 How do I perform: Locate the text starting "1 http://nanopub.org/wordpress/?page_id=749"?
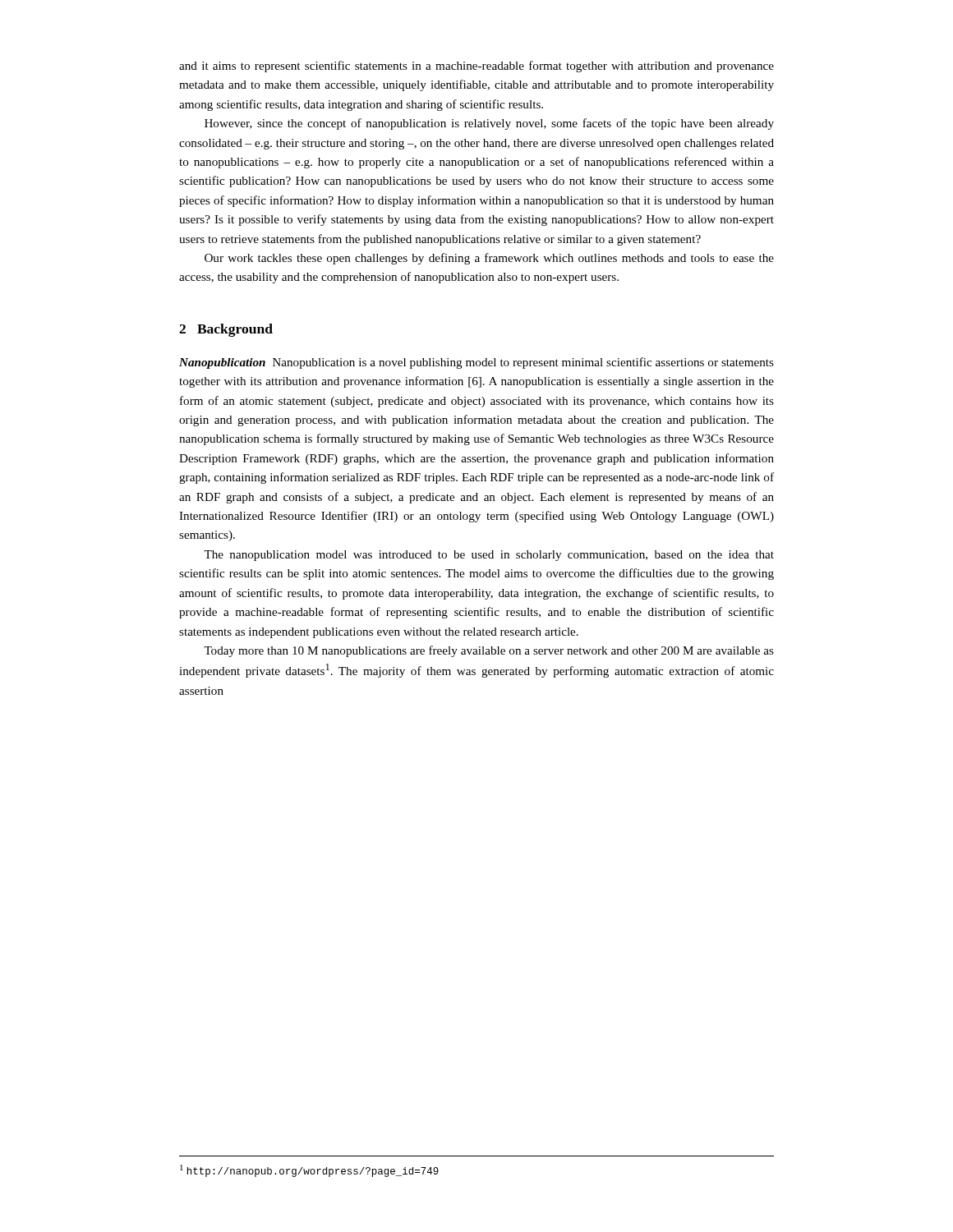(309, 1170)
